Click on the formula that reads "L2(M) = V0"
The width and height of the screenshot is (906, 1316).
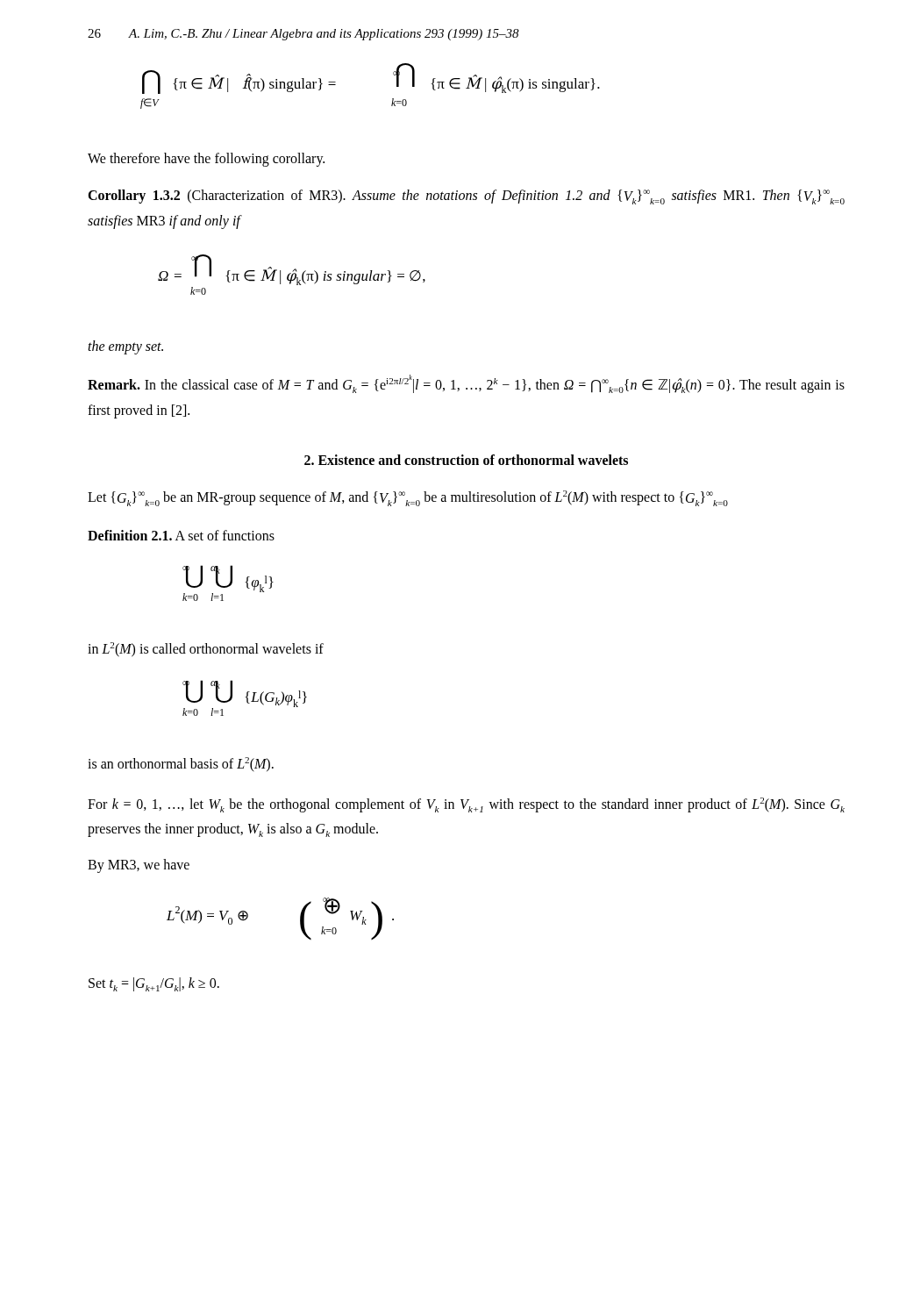[x=289, y=917]
